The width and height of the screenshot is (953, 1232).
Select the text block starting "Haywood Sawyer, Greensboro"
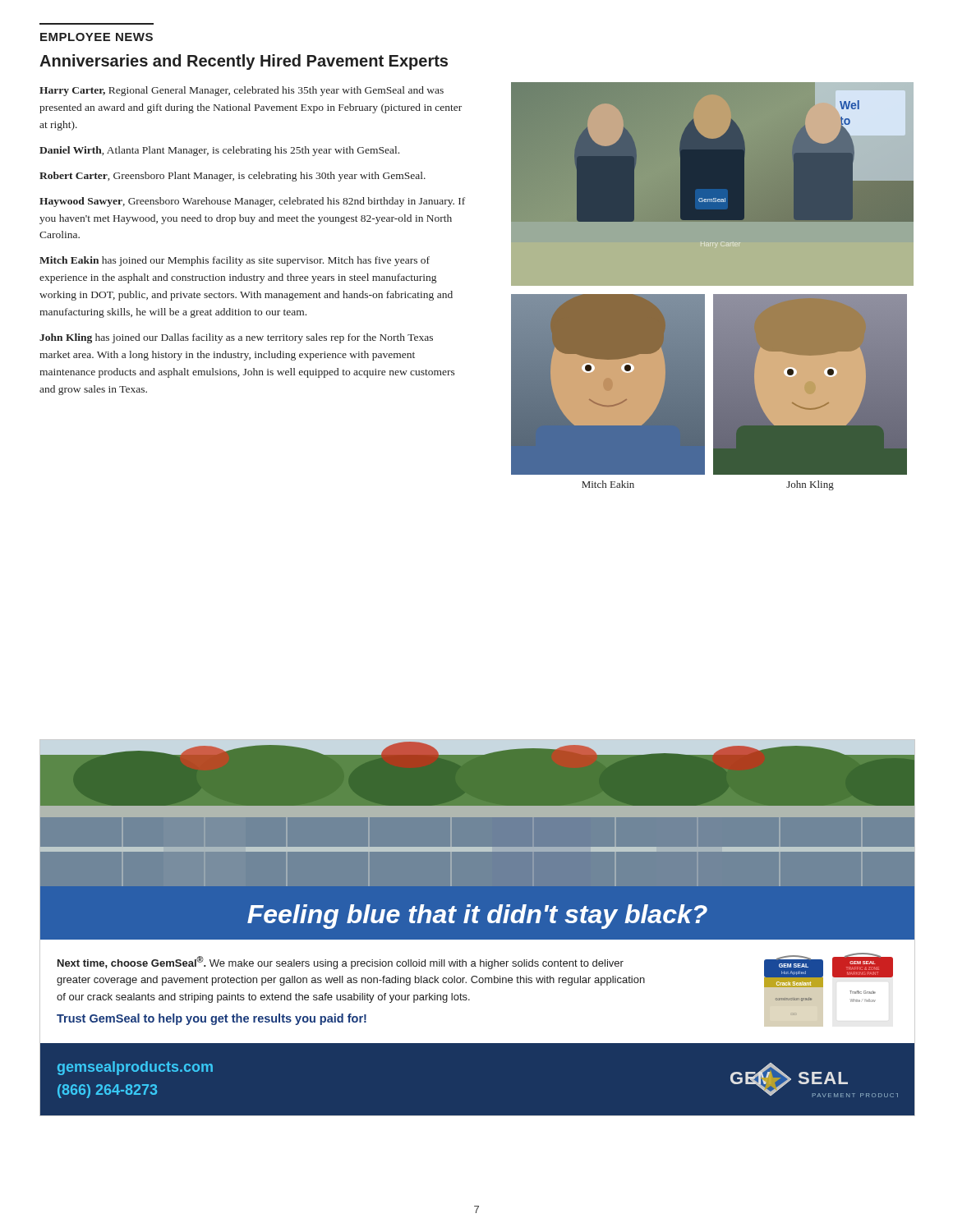tap(253, 218)
